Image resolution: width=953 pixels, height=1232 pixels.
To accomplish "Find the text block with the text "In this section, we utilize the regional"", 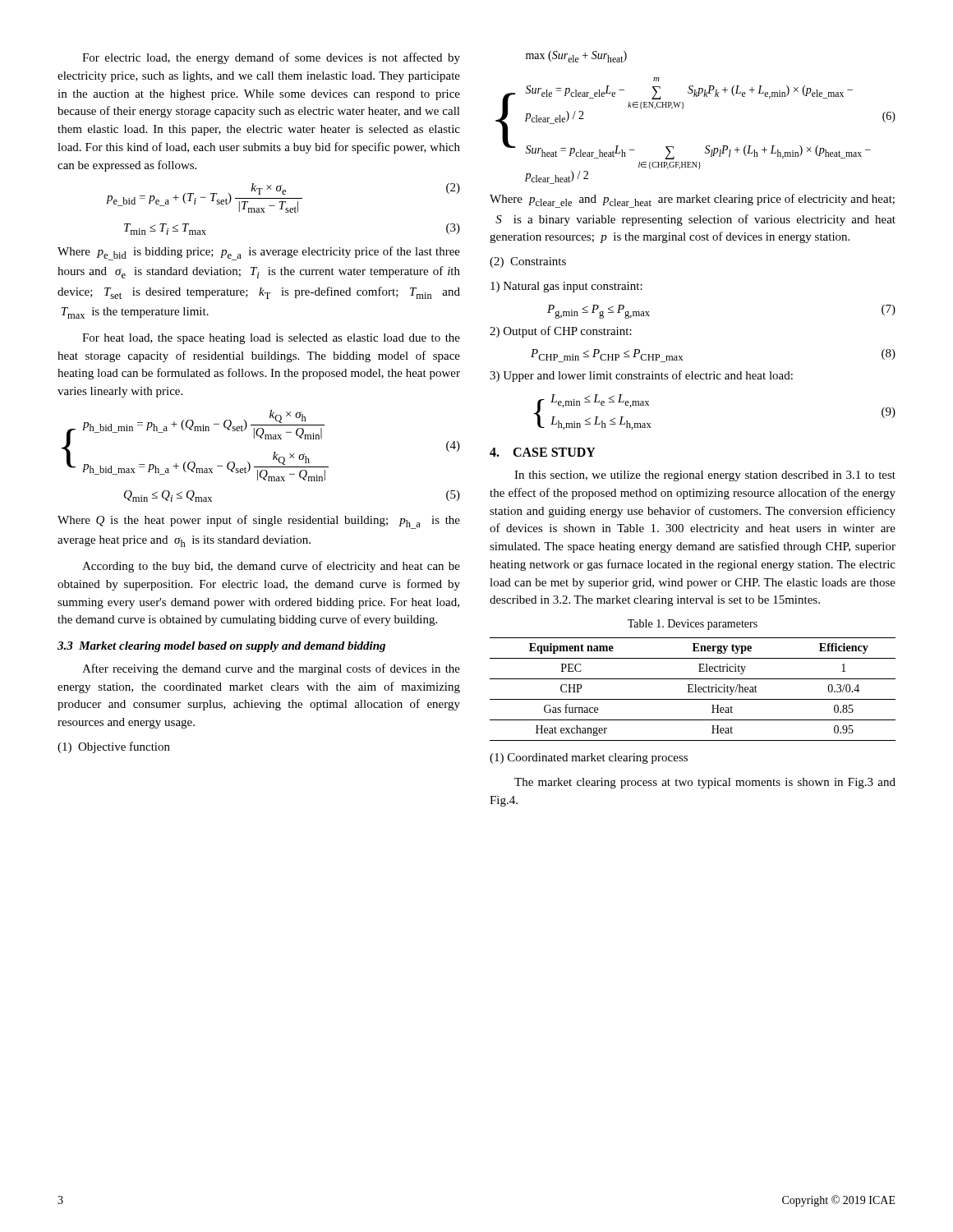I will pyautogui.click(x=693, y=538).
